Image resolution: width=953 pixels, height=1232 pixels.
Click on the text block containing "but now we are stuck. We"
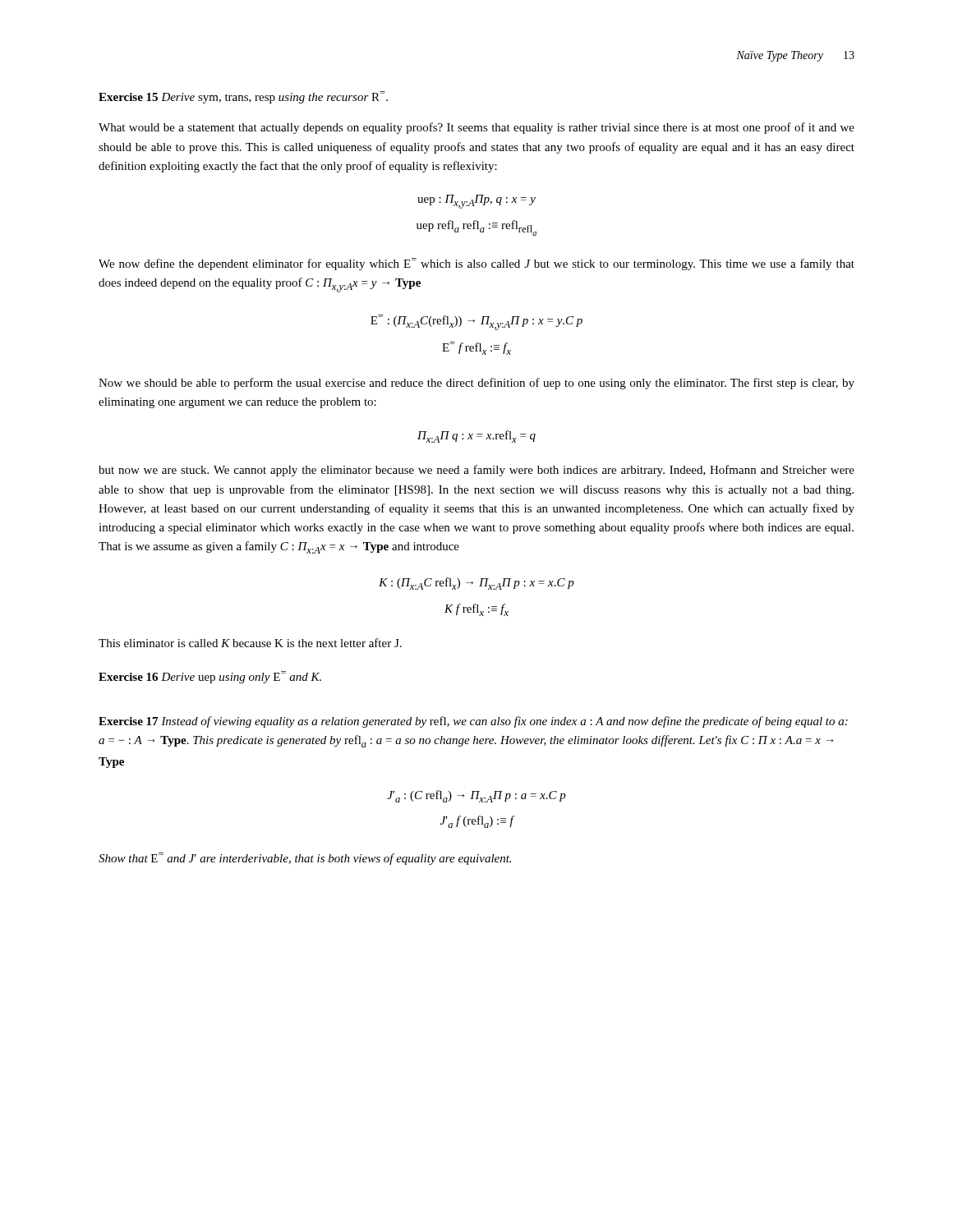point(476,510)
